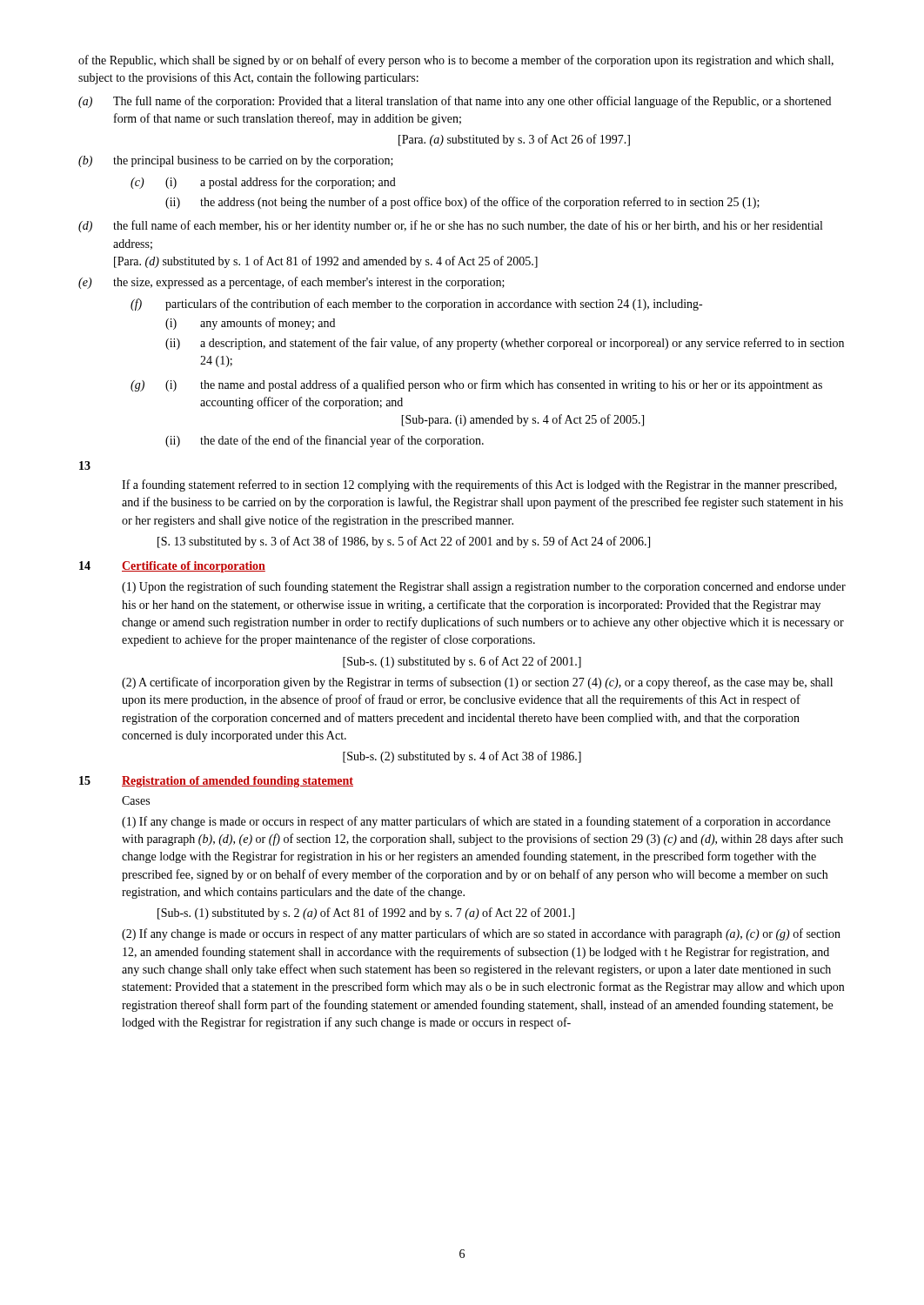Point to the passage starting "(b) the principal business to"
This screenshot has height=1305, width=924.
[x=236, y=161]
